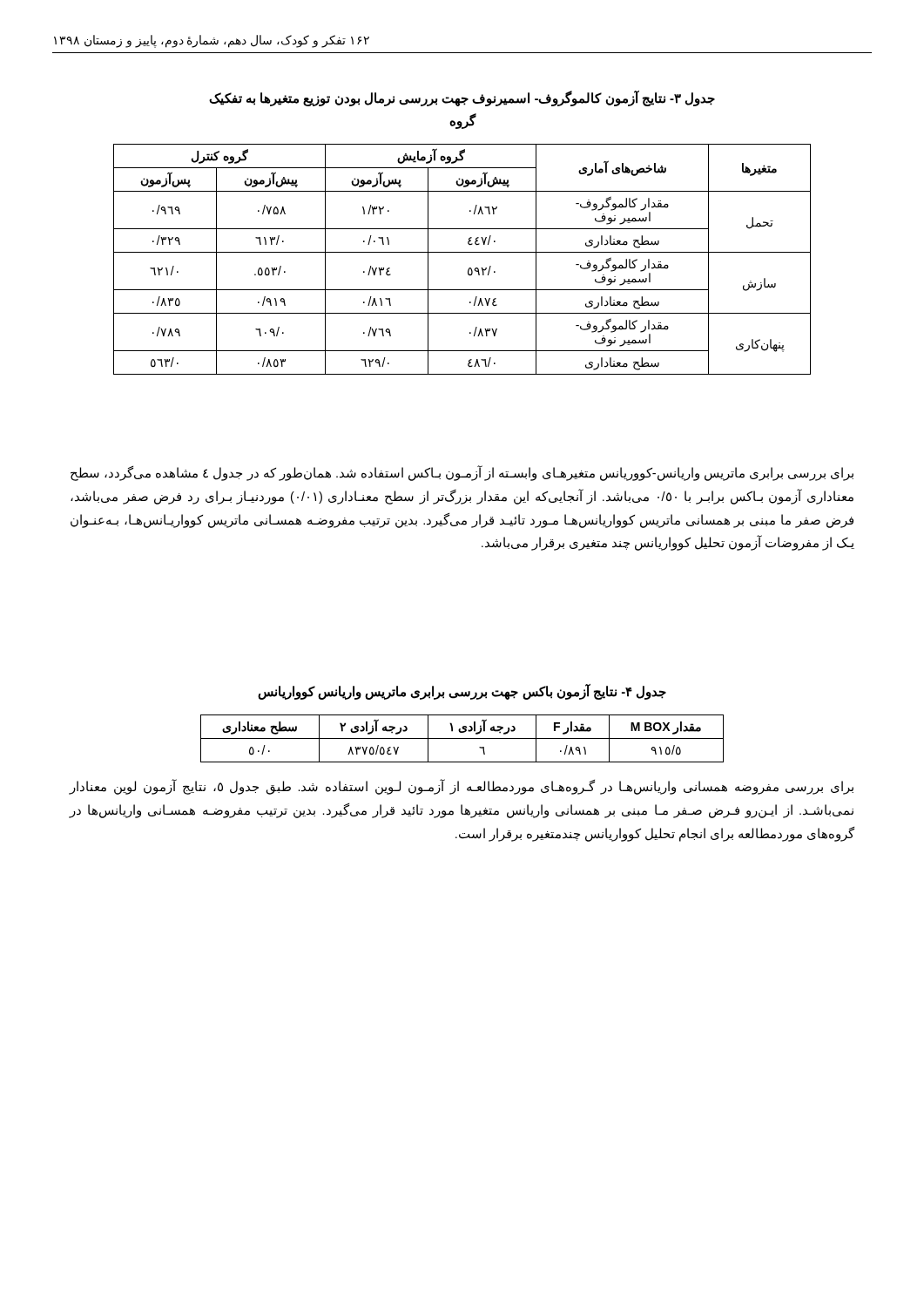Navigate to the text starting "جدول ۳- نتایج آزمون کالموگروف-"

click(462, 109)
